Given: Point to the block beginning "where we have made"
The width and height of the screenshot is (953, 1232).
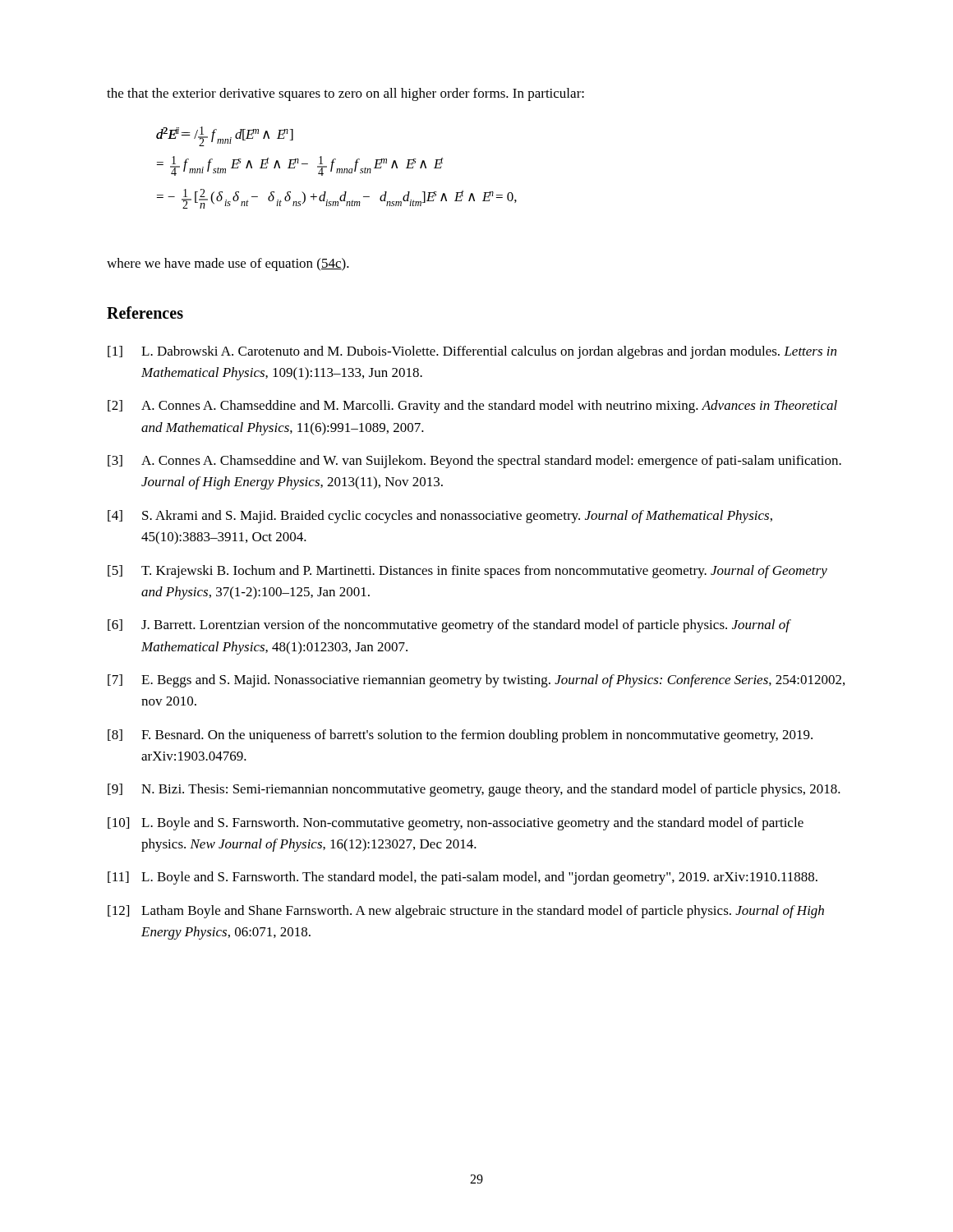Looking at the screenshot, I should [x=228, y=263].
